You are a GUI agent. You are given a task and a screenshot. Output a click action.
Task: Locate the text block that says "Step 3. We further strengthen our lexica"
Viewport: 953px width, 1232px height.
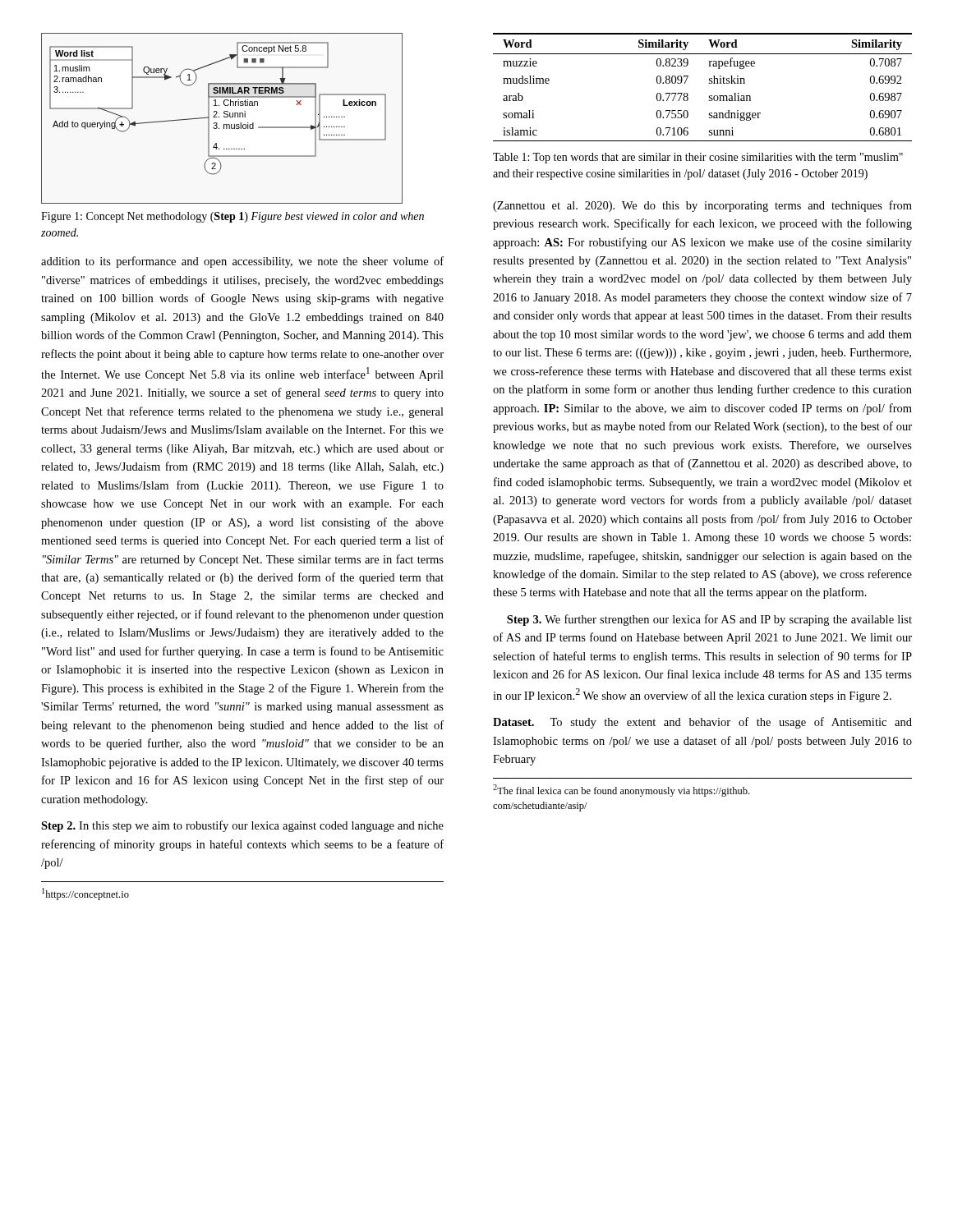[702, 657]
